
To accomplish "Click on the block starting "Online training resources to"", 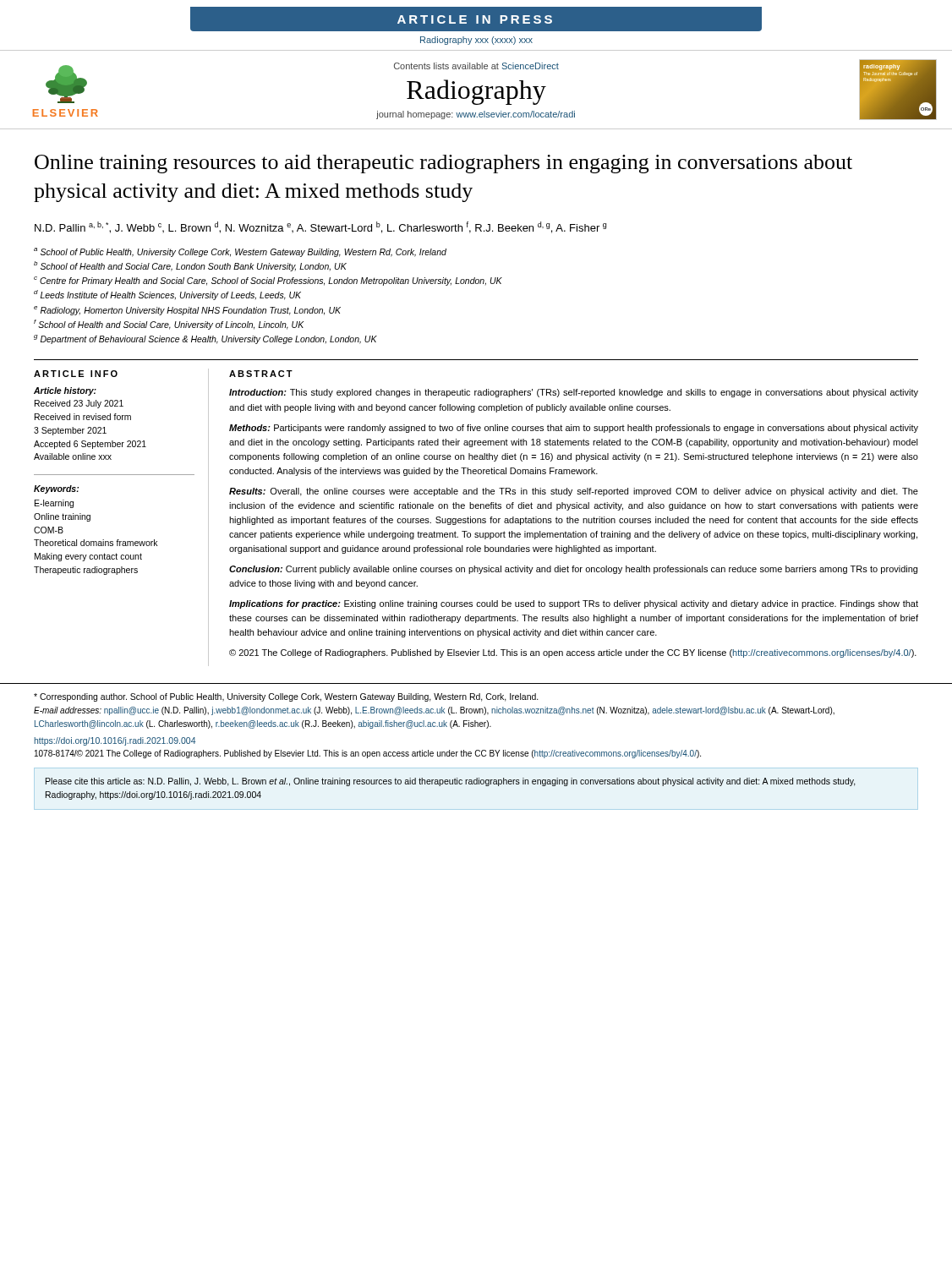I will click(476, 177).
